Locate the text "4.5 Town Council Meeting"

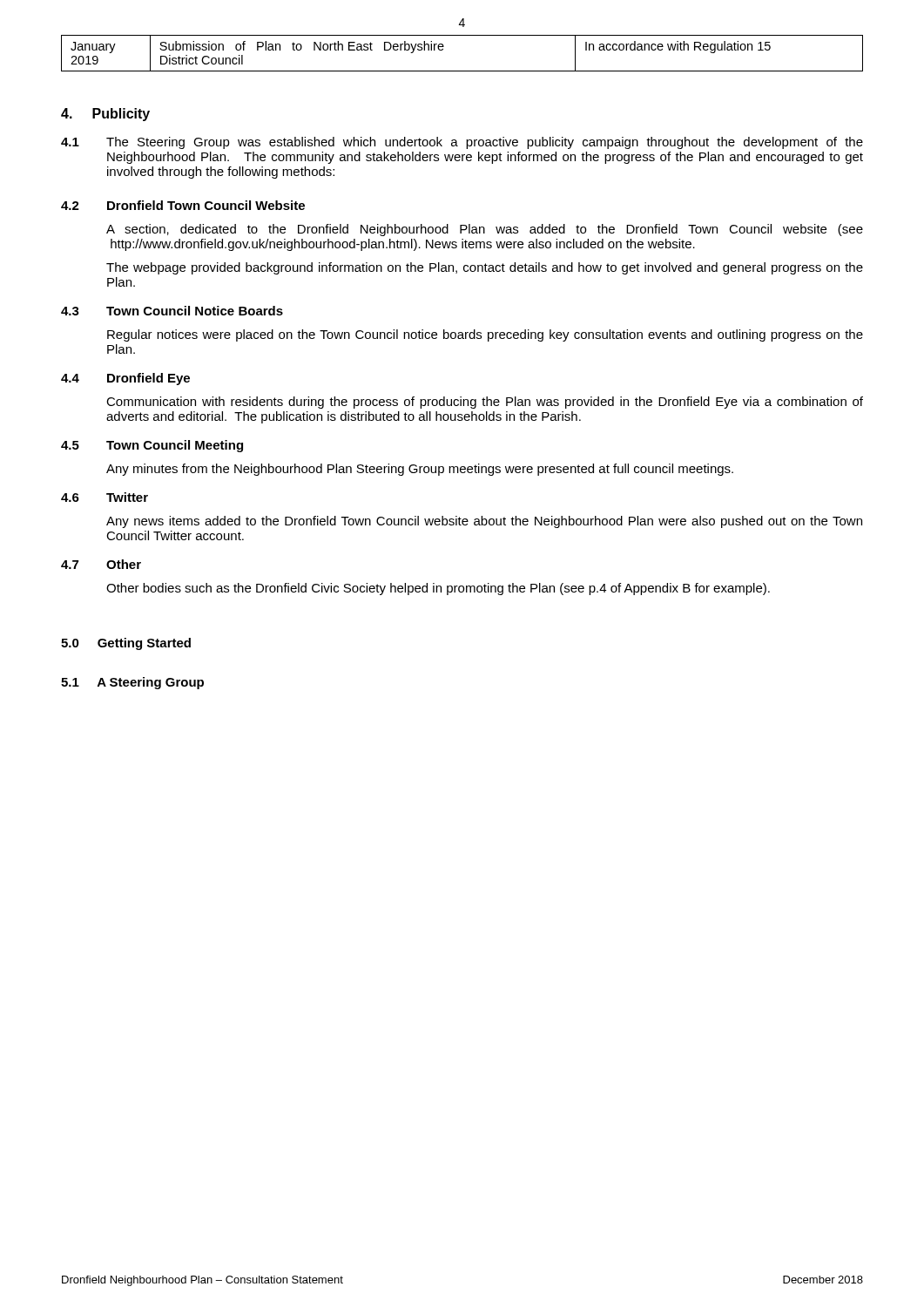[x=152, y=446]
